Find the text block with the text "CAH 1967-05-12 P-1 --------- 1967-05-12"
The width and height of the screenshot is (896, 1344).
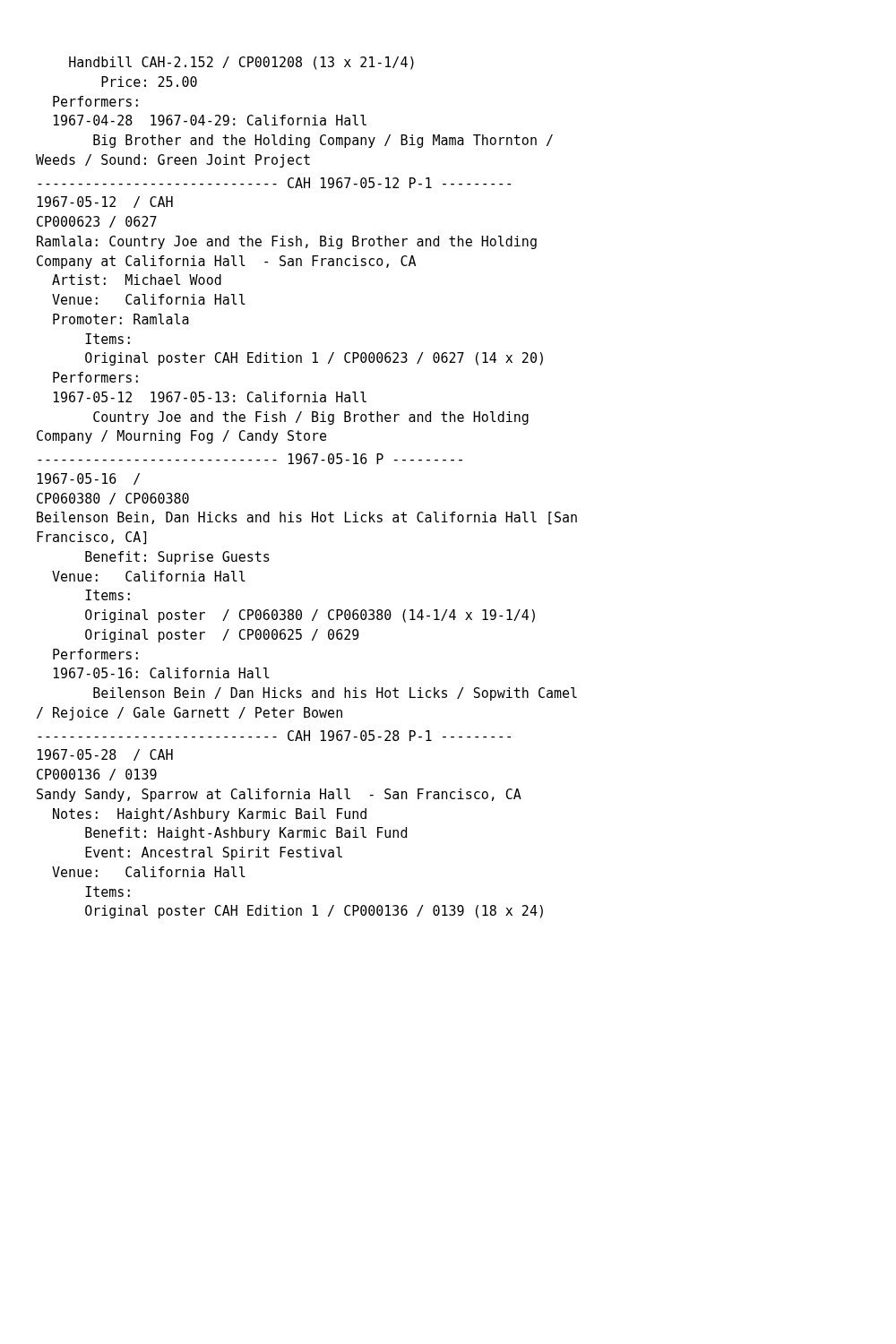pyautogui.click(x=274, y=183)
